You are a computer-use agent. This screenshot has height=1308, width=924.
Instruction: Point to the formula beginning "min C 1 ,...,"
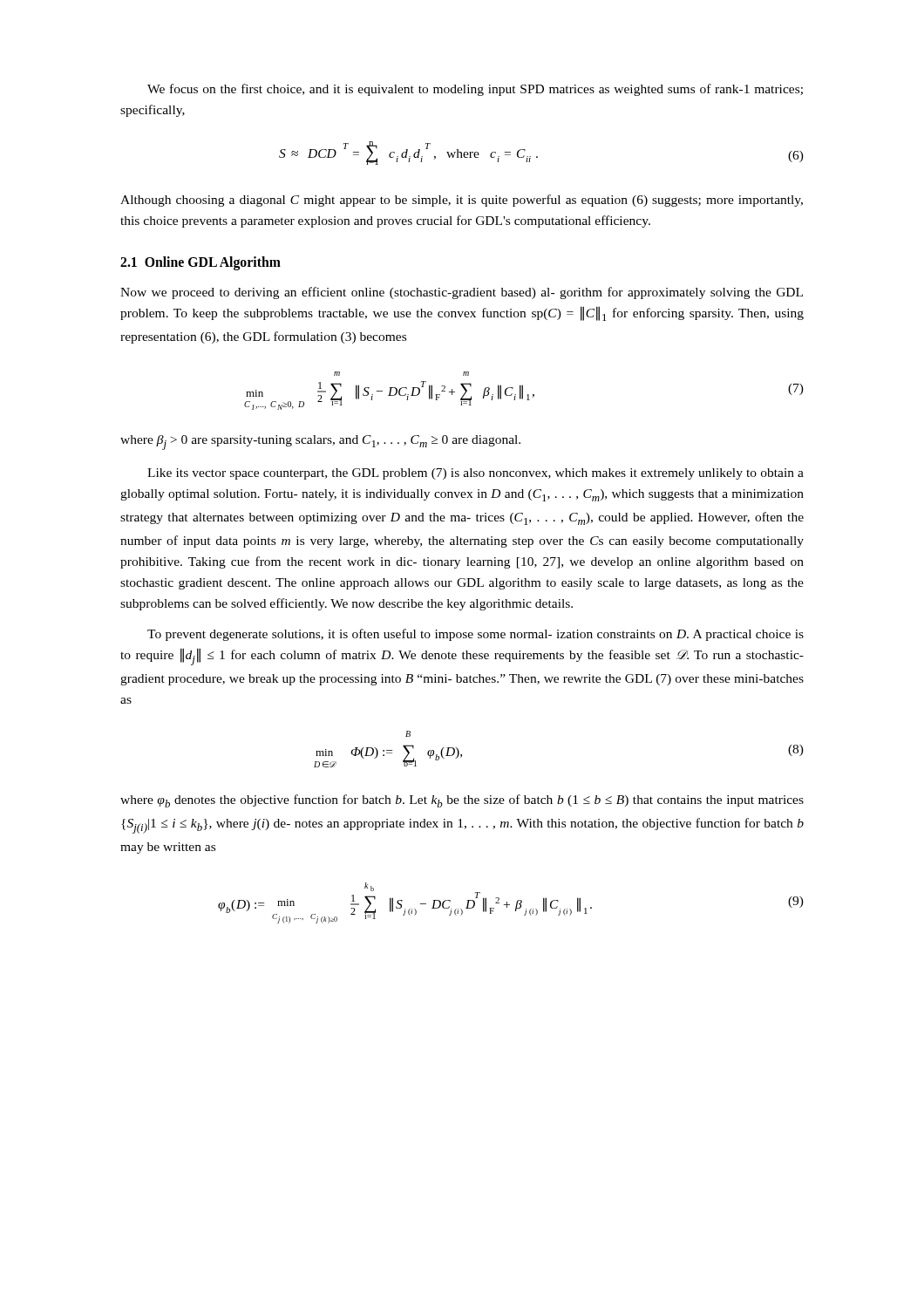click(x=524, y=385)
